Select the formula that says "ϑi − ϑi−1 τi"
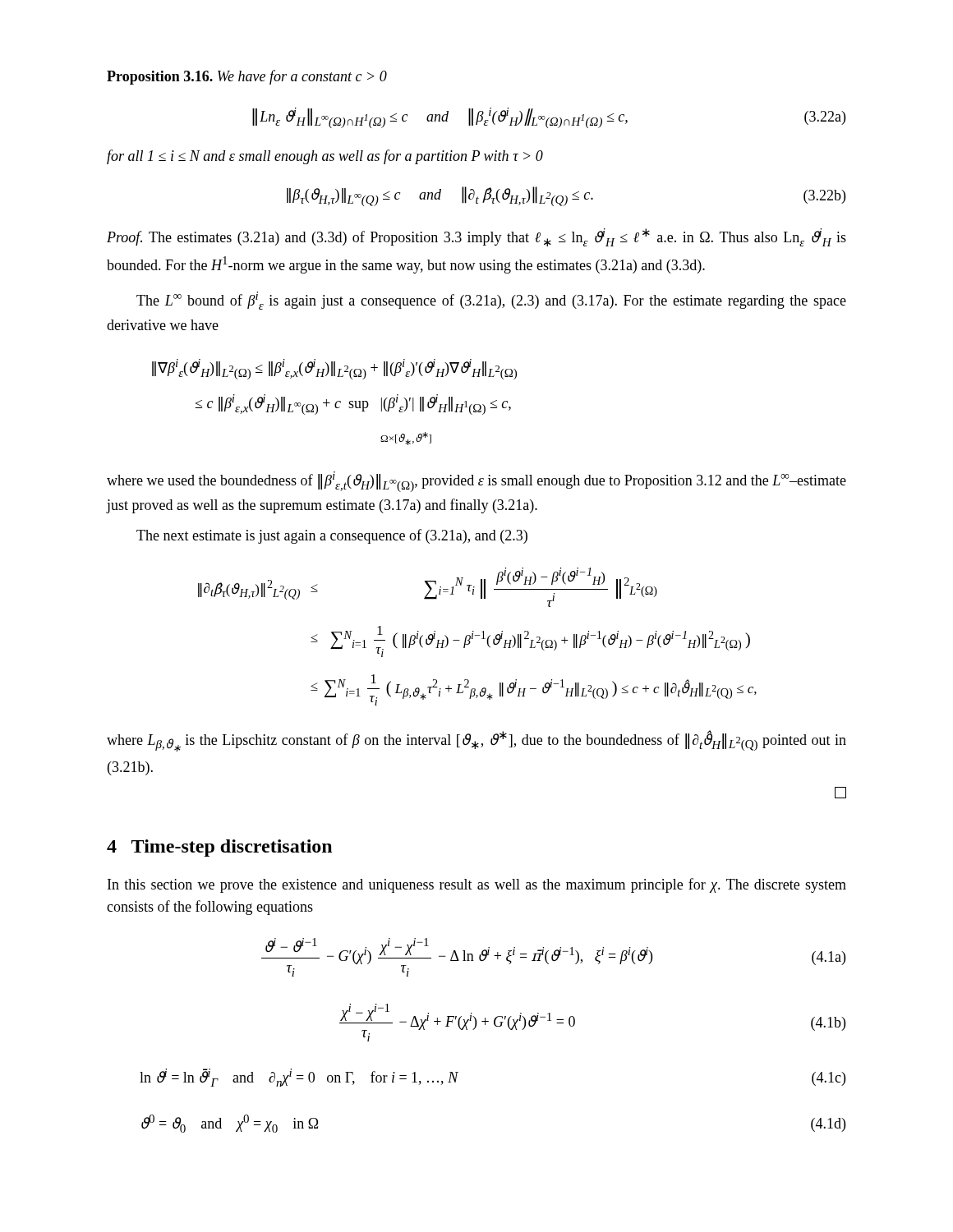The width and height of the screenshot is (953, 1232). (x=476, y=958)
